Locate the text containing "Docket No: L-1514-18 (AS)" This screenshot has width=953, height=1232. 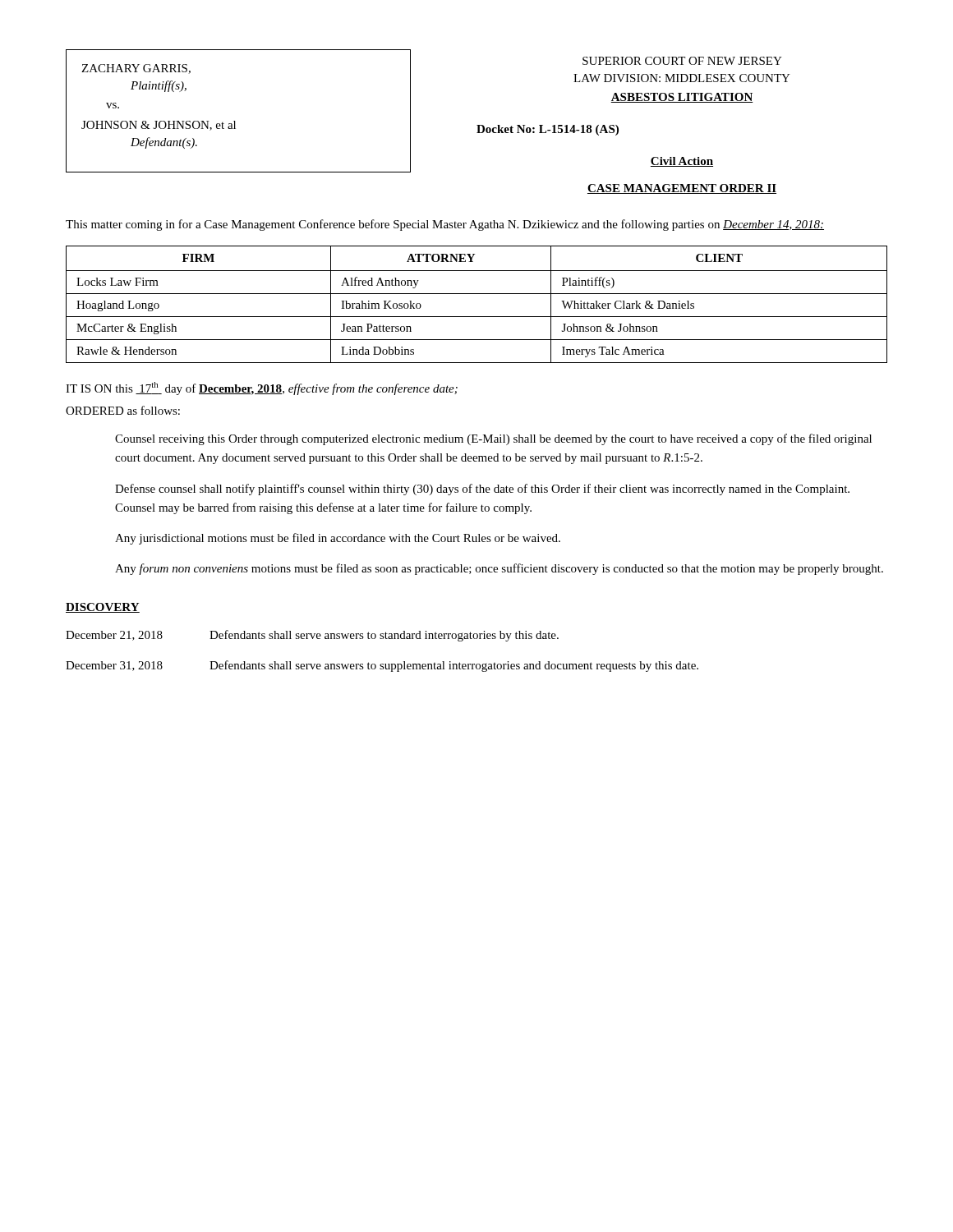tap(548, 129)
